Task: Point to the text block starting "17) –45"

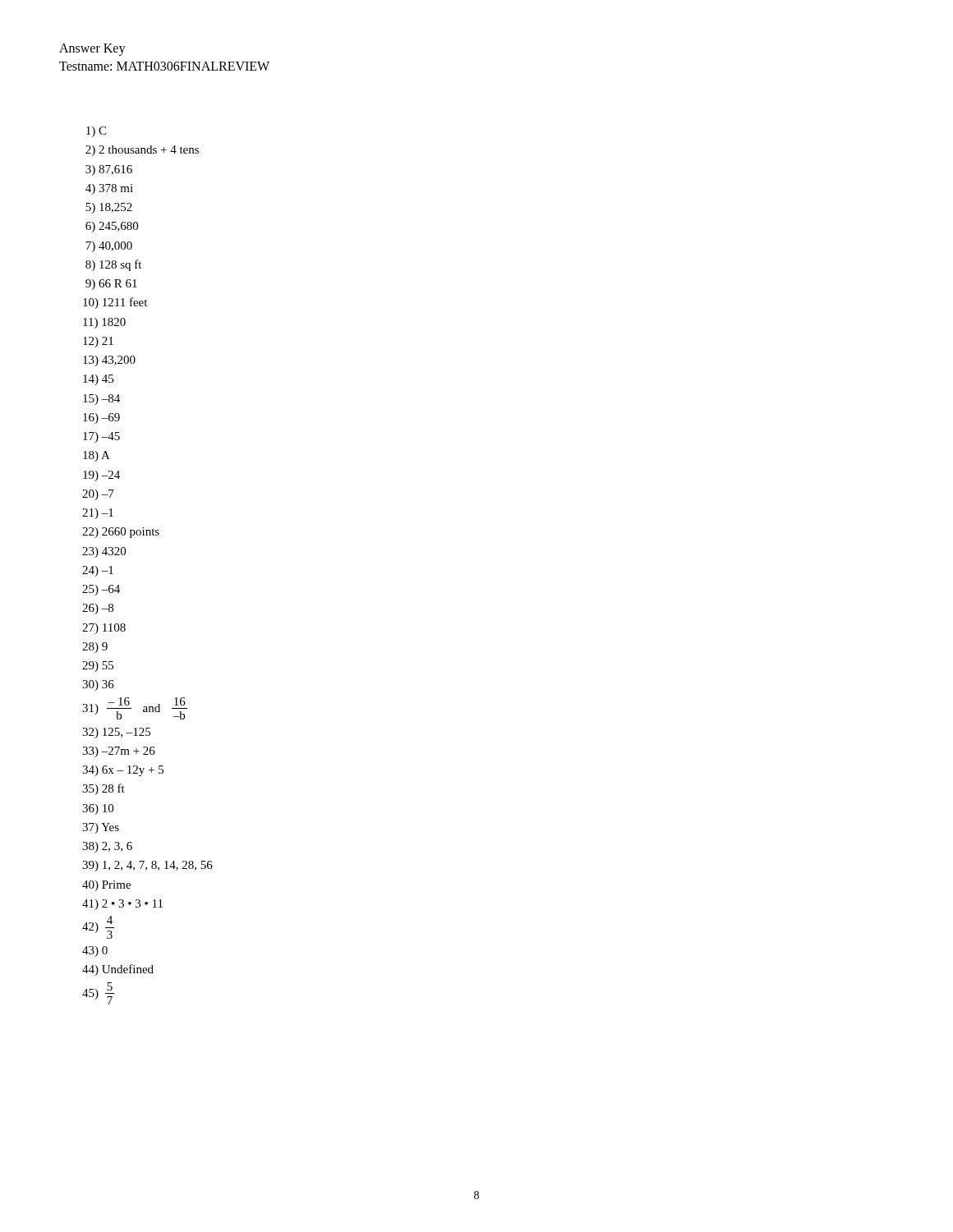Action: pyautogui.click(x=101, y=436)
